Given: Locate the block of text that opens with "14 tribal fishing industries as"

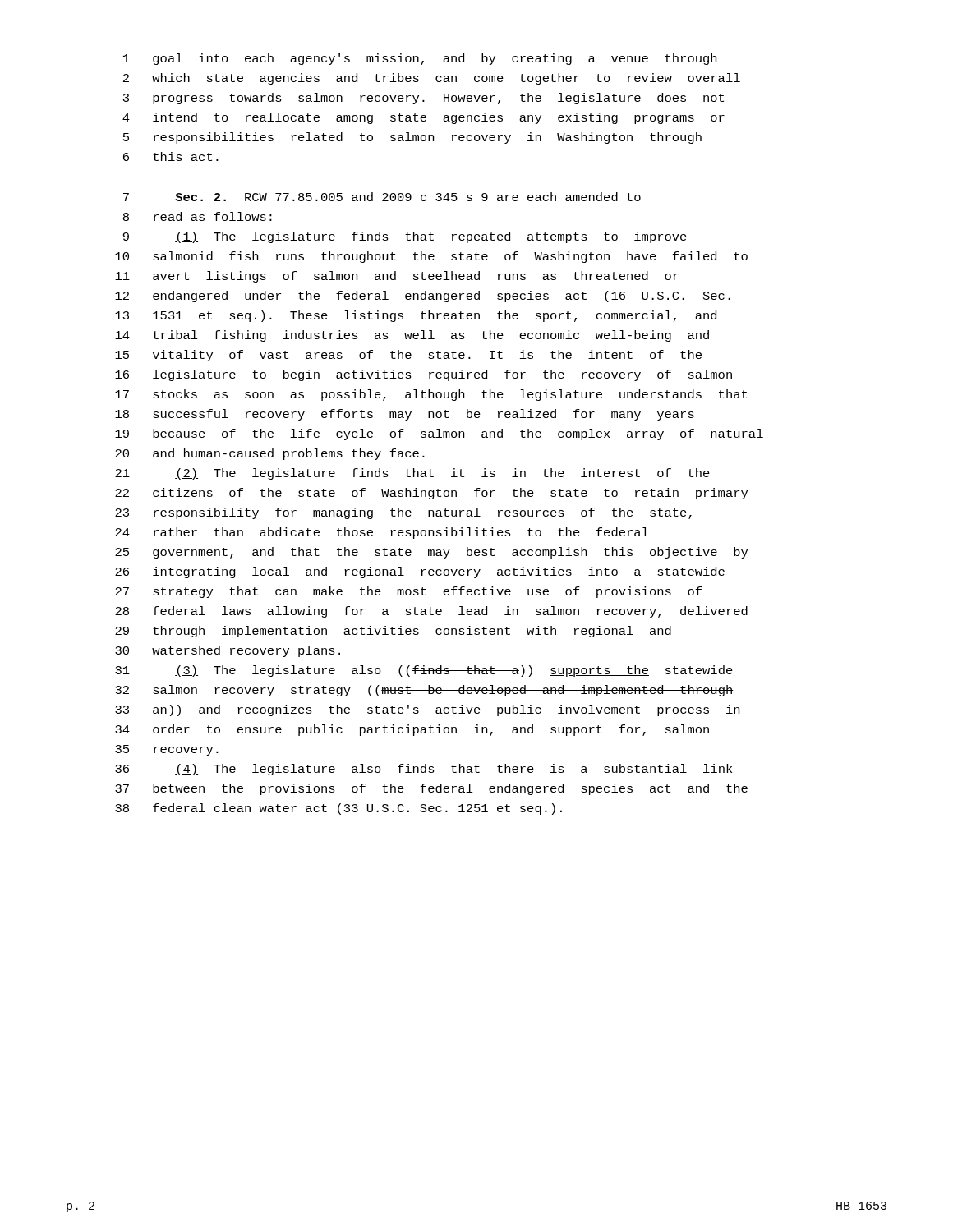Looking at the screenshot, I should [476, 336].
